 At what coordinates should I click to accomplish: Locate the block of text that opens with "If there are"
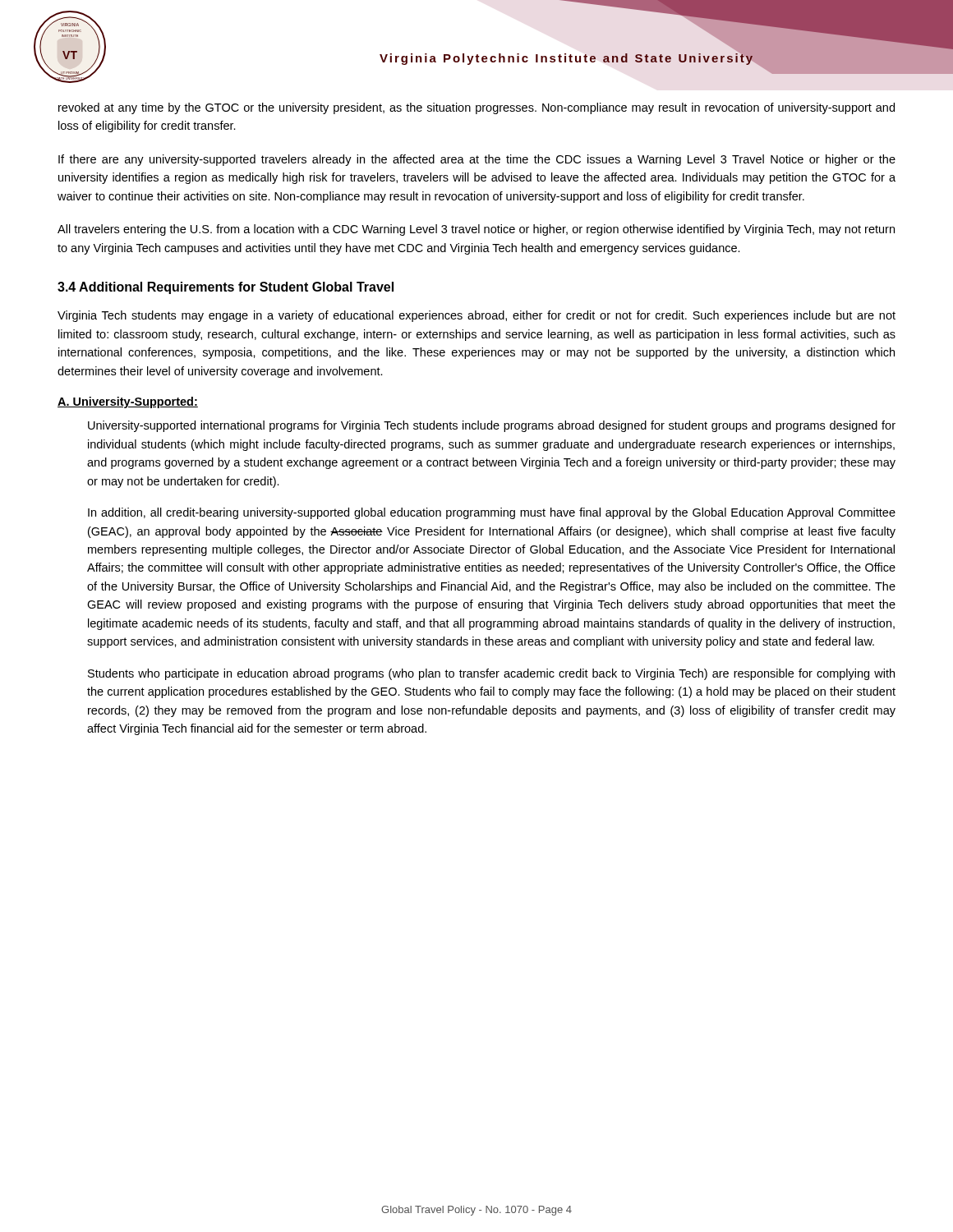click(476, 178)
